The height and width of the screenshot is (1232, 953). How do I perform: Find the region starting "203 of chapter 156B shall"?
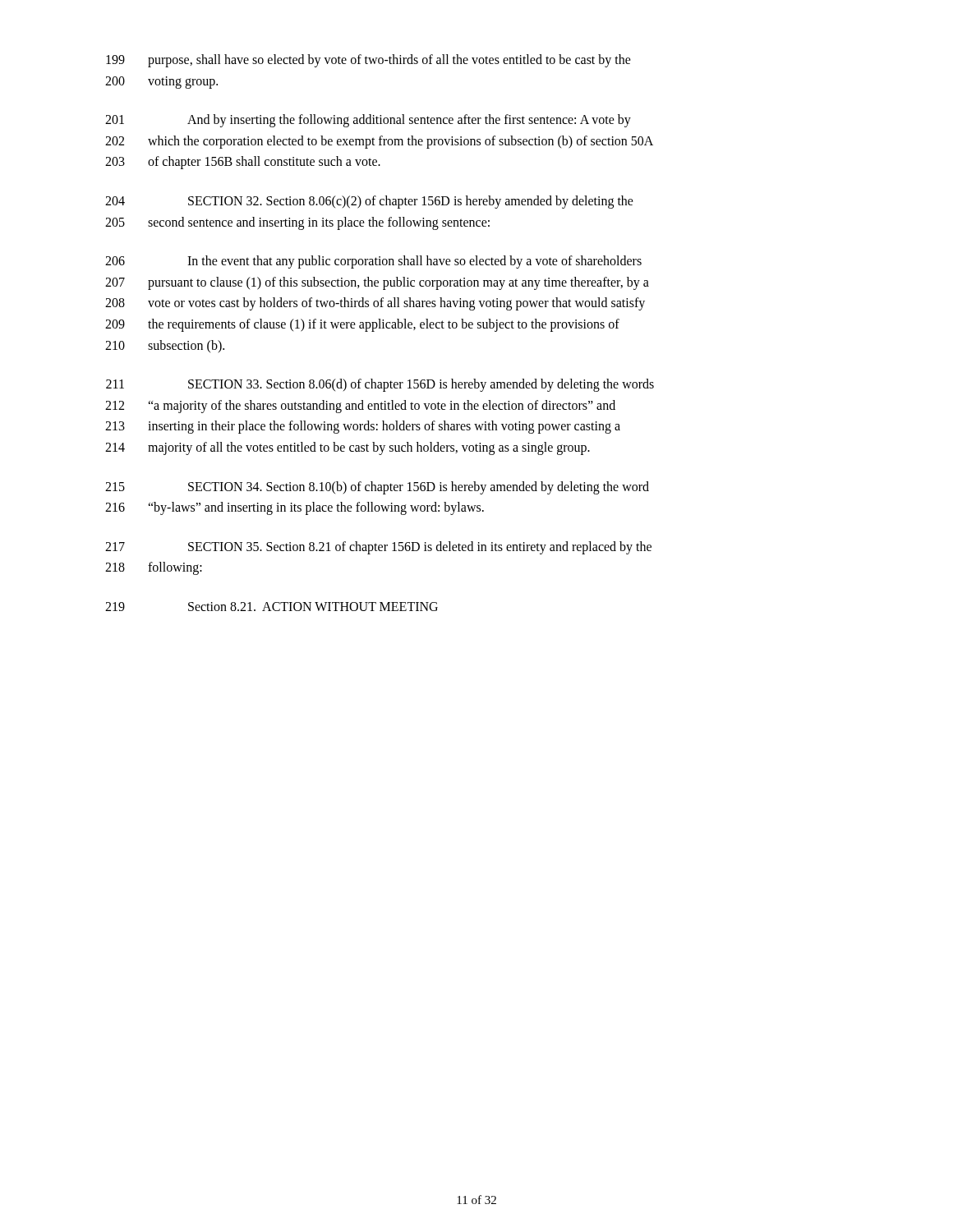pos(243,163)
